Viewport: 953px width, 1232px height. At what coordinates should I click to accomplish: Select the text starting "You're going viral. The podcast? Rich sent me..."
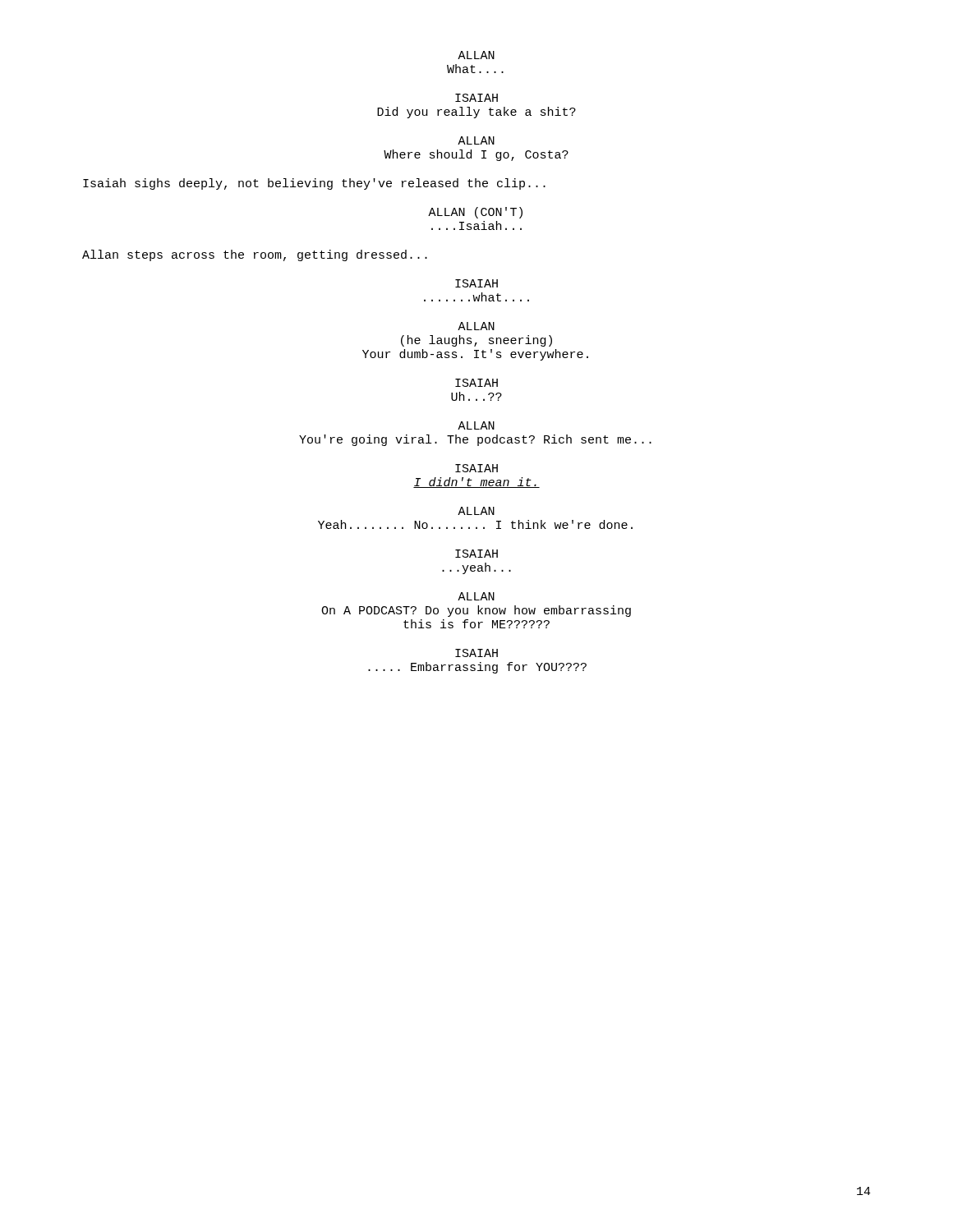(476, 441)
